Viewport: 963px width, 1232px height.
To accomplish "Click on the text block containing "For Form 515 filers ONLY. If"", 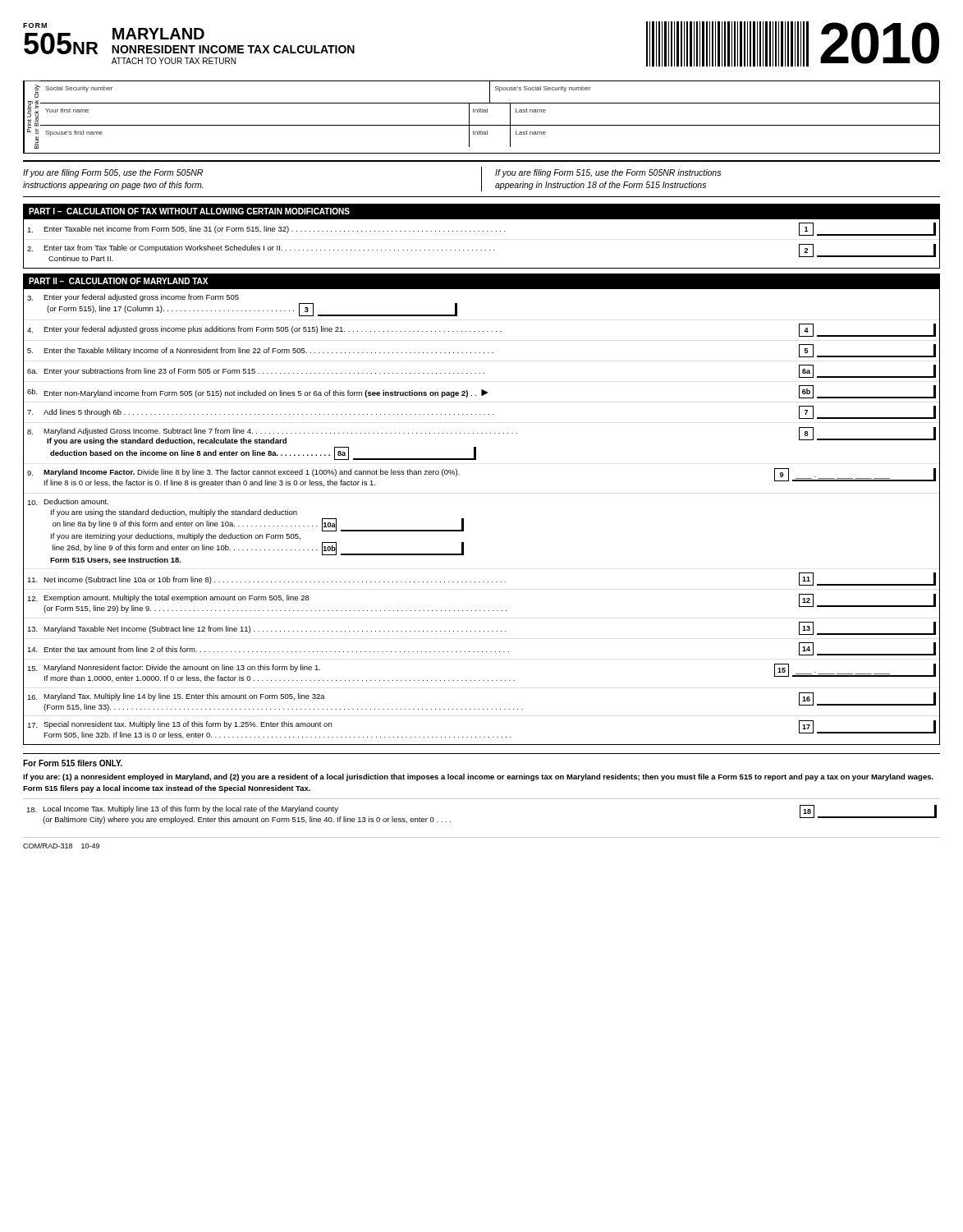I will (x=482, y=776).
